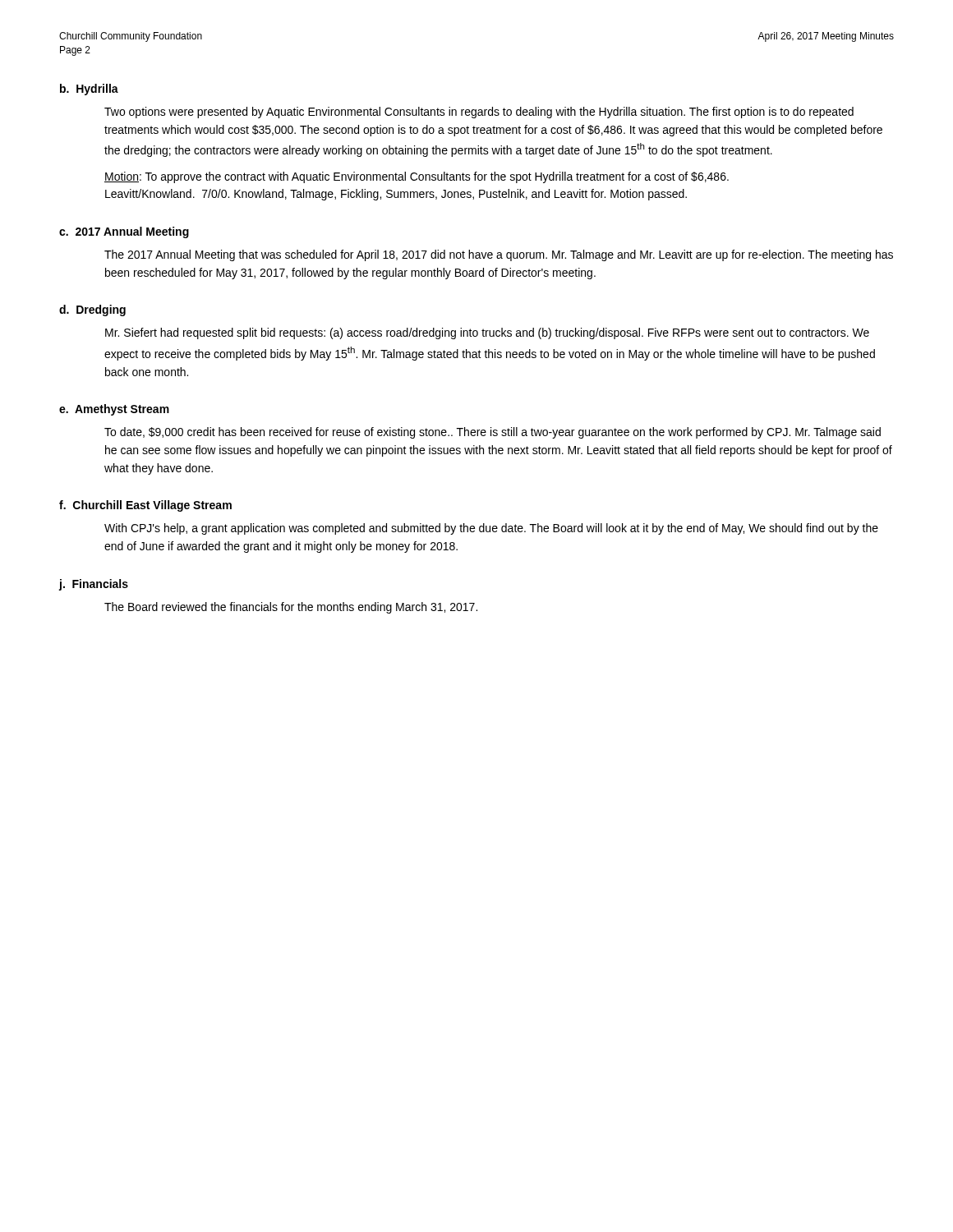Locate the block of text that opens with "To date, $9,000 credit"
The width and height of the screenshot is (953, 1232).
tap(499, 451)
